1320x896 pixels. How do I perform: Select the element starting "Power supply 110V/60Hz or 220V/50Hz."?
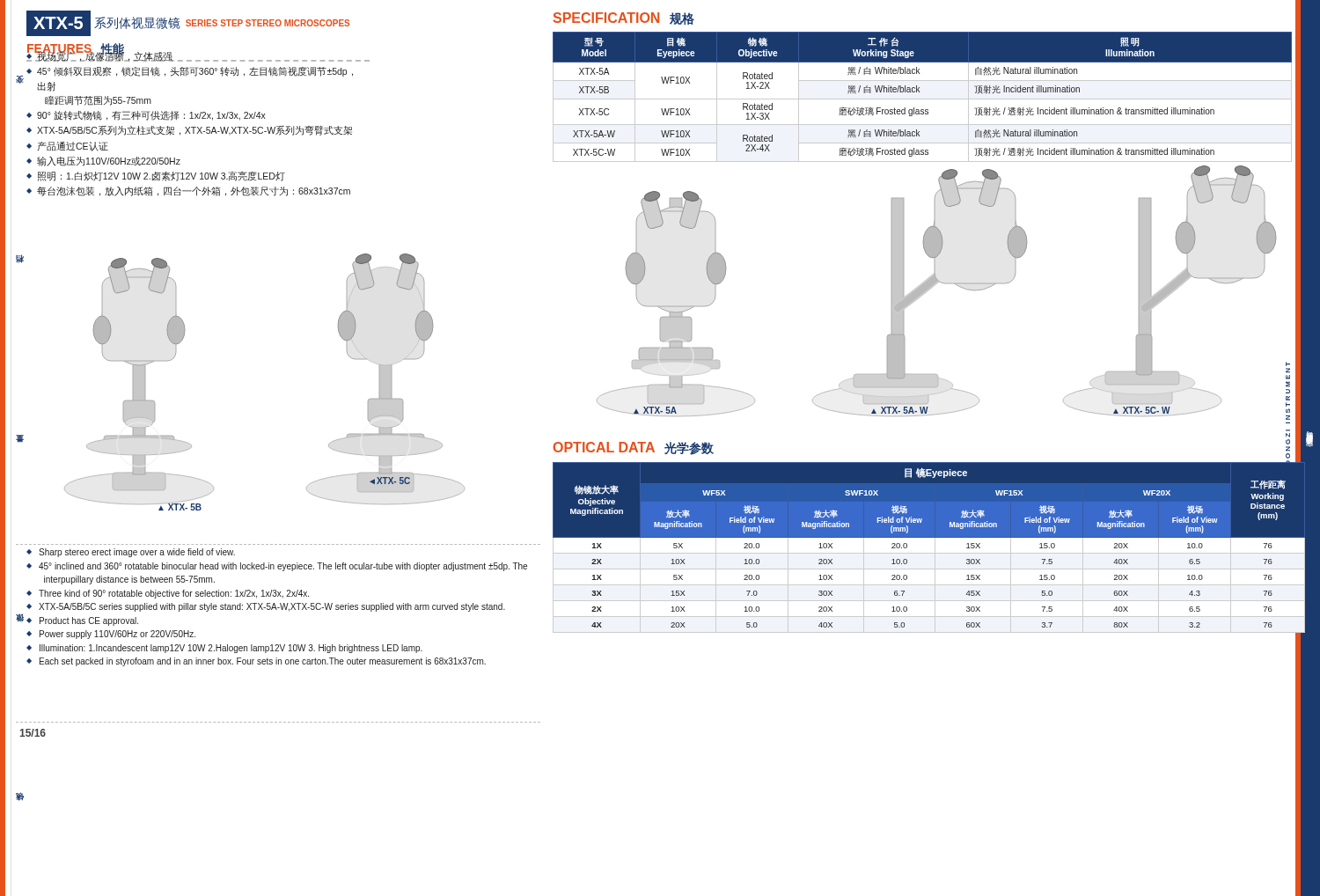coord(117,634)
